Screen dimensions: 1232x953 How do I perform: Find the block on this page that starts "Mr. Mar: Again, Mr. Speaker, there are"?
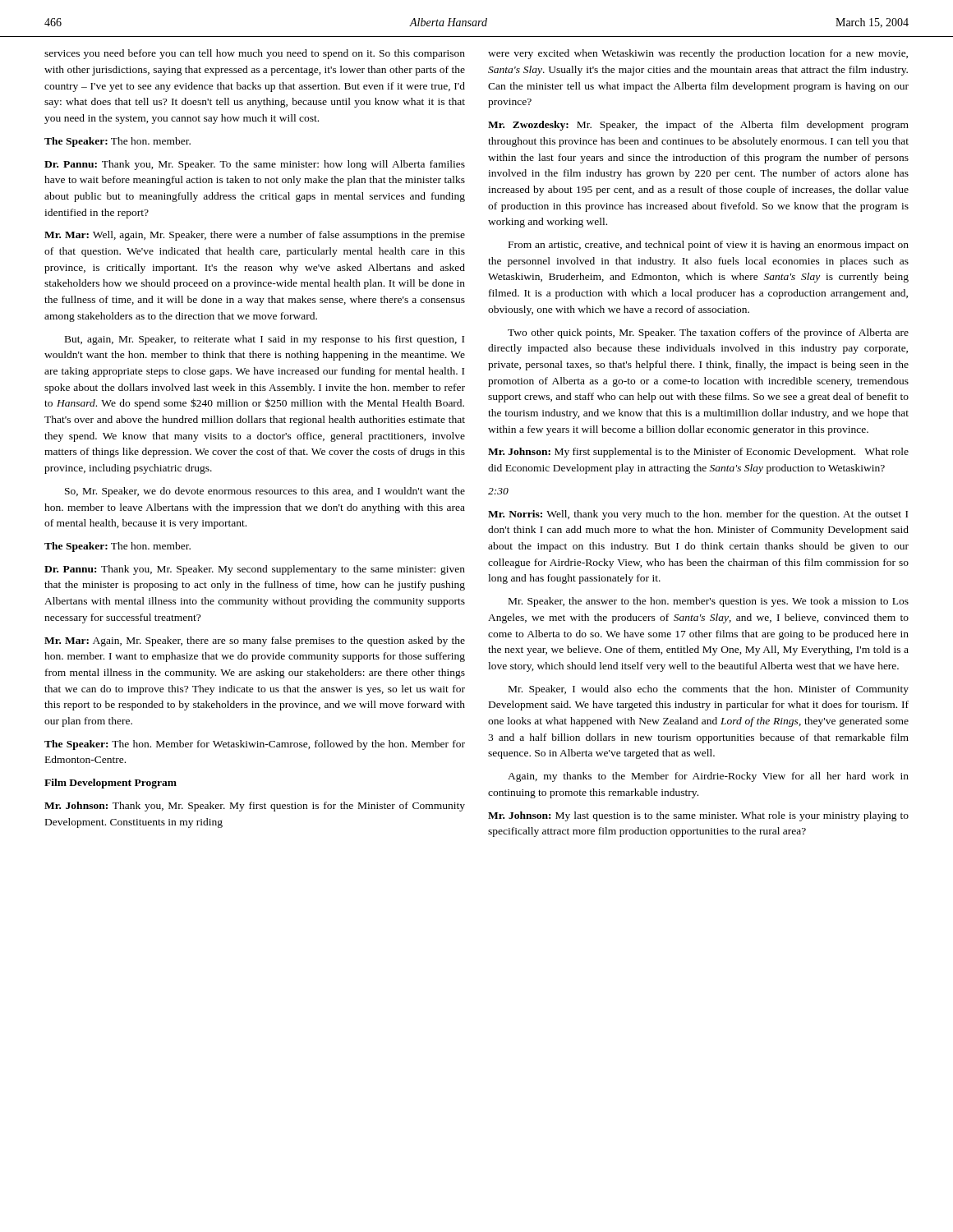(255, 681)
